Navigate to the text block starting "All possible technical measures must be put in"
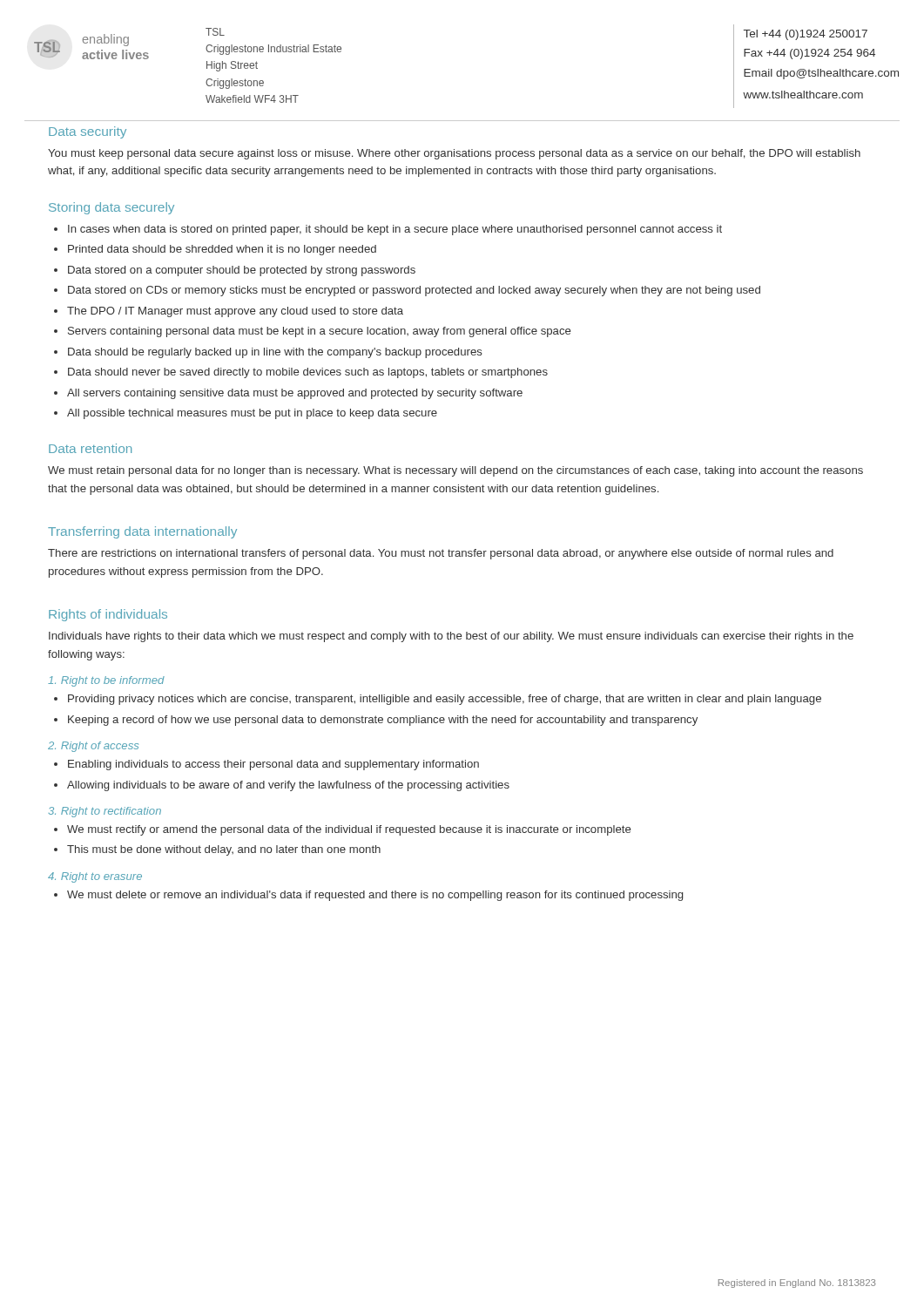This screenshot has height=1307, width=924. (252, 413)
